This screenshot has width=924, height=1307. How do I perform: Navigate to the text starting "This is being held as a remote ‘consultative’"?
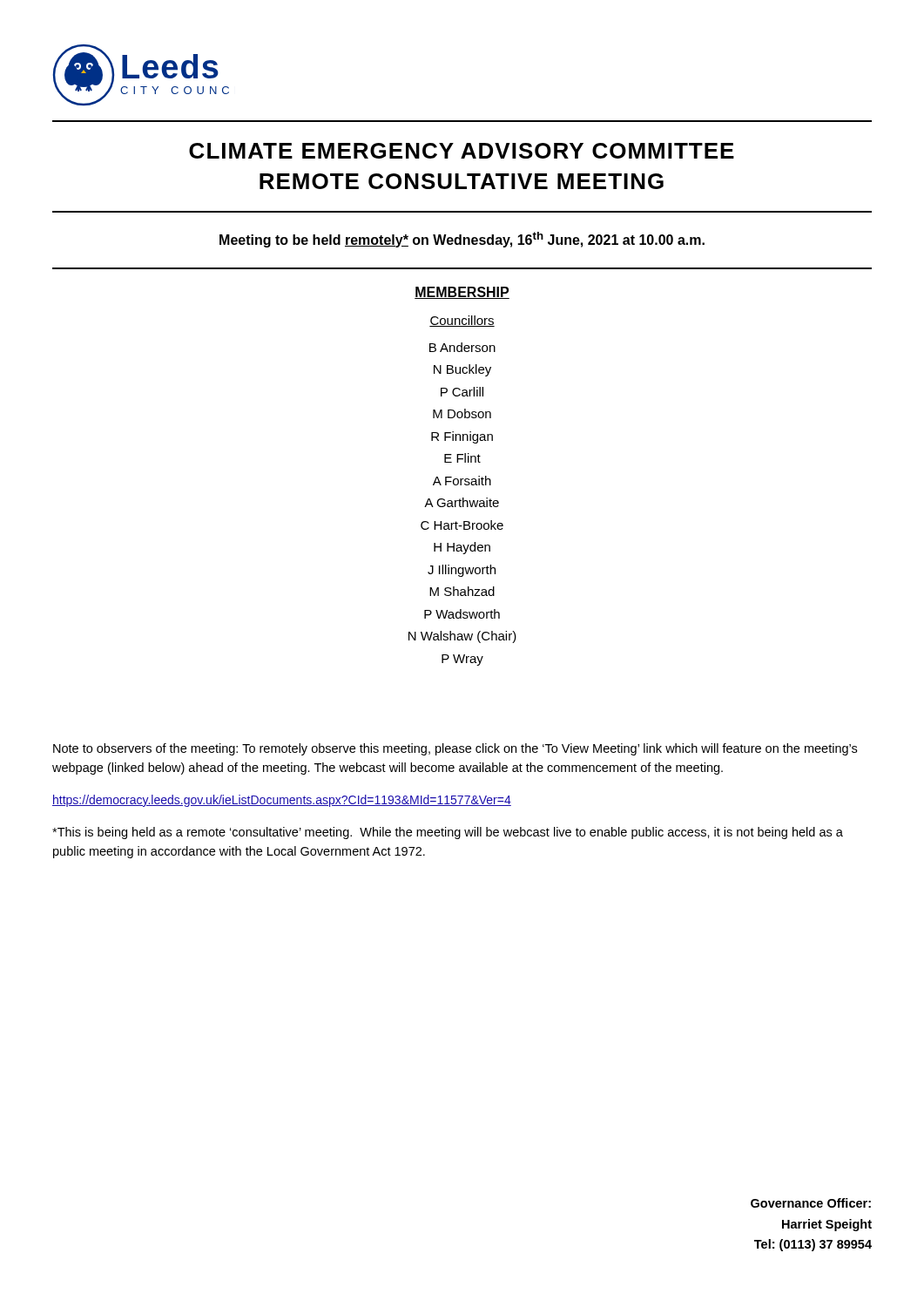click(448, 842)
